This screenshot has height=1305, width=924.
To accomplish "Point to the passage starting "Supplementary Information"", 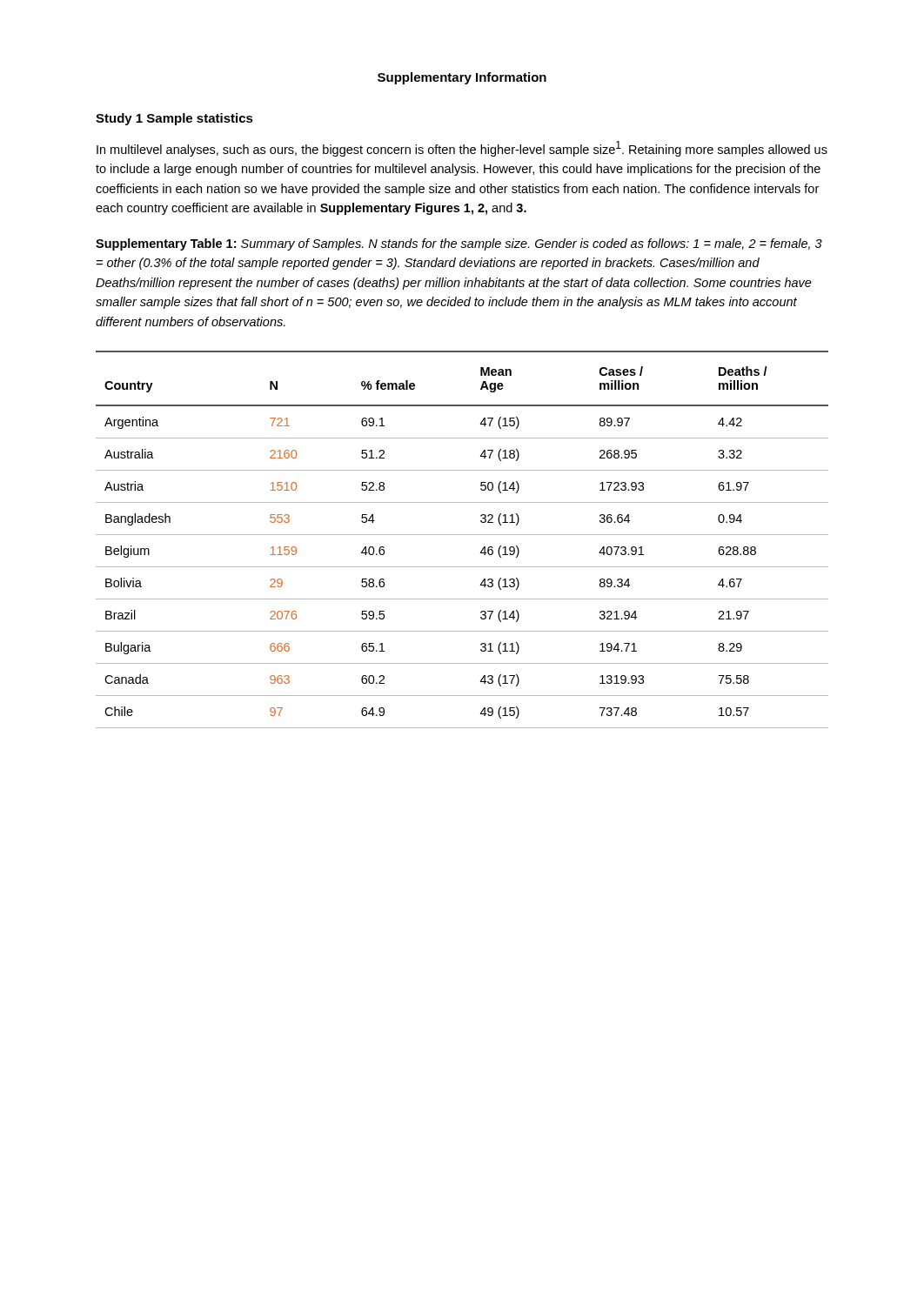I will click(x=462, y=77).
